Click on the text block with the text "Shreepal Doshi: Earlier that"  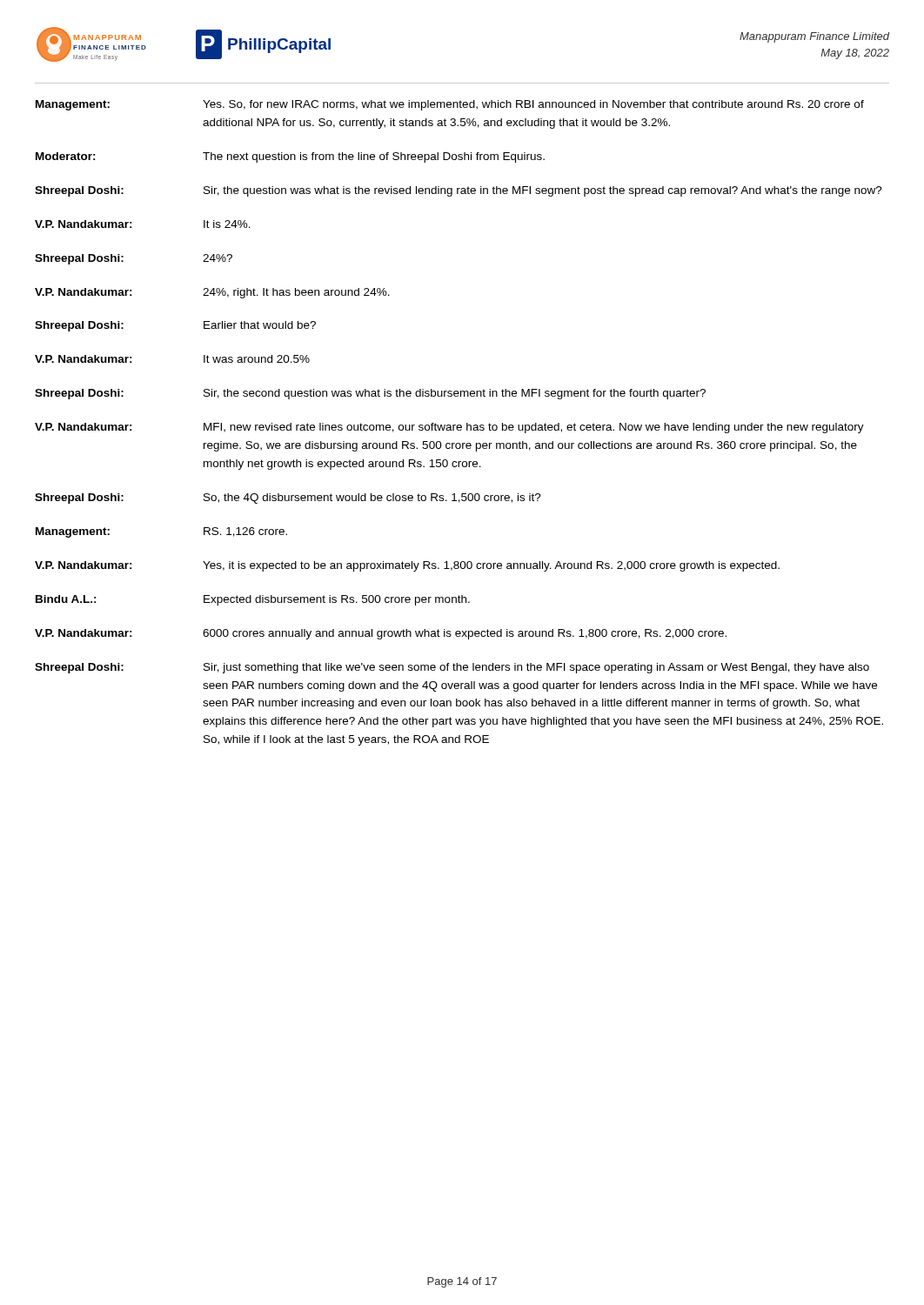tap(79, 326)
